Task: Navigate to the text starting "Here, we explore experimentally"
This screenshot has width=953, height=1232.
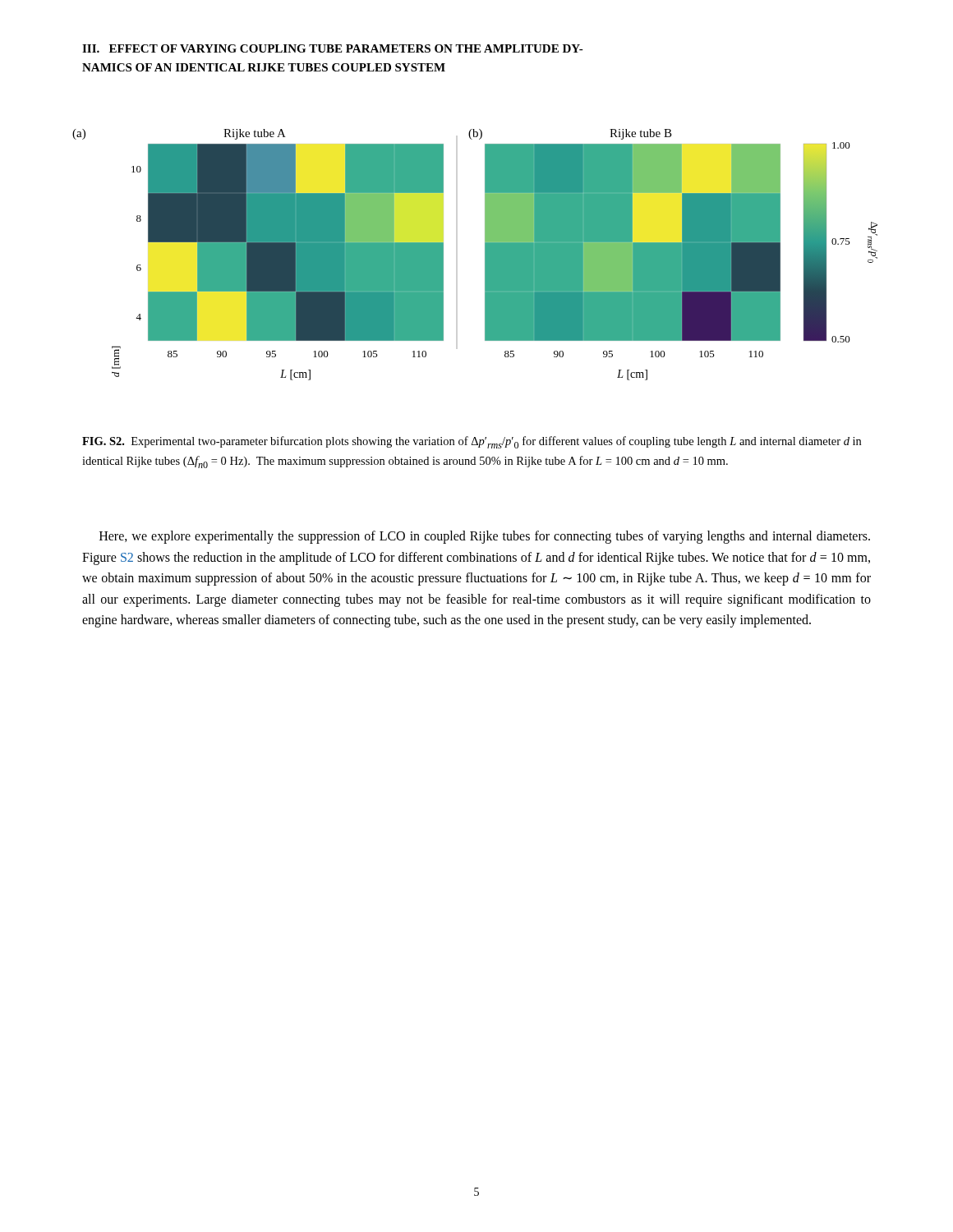Action: (476, 578)
